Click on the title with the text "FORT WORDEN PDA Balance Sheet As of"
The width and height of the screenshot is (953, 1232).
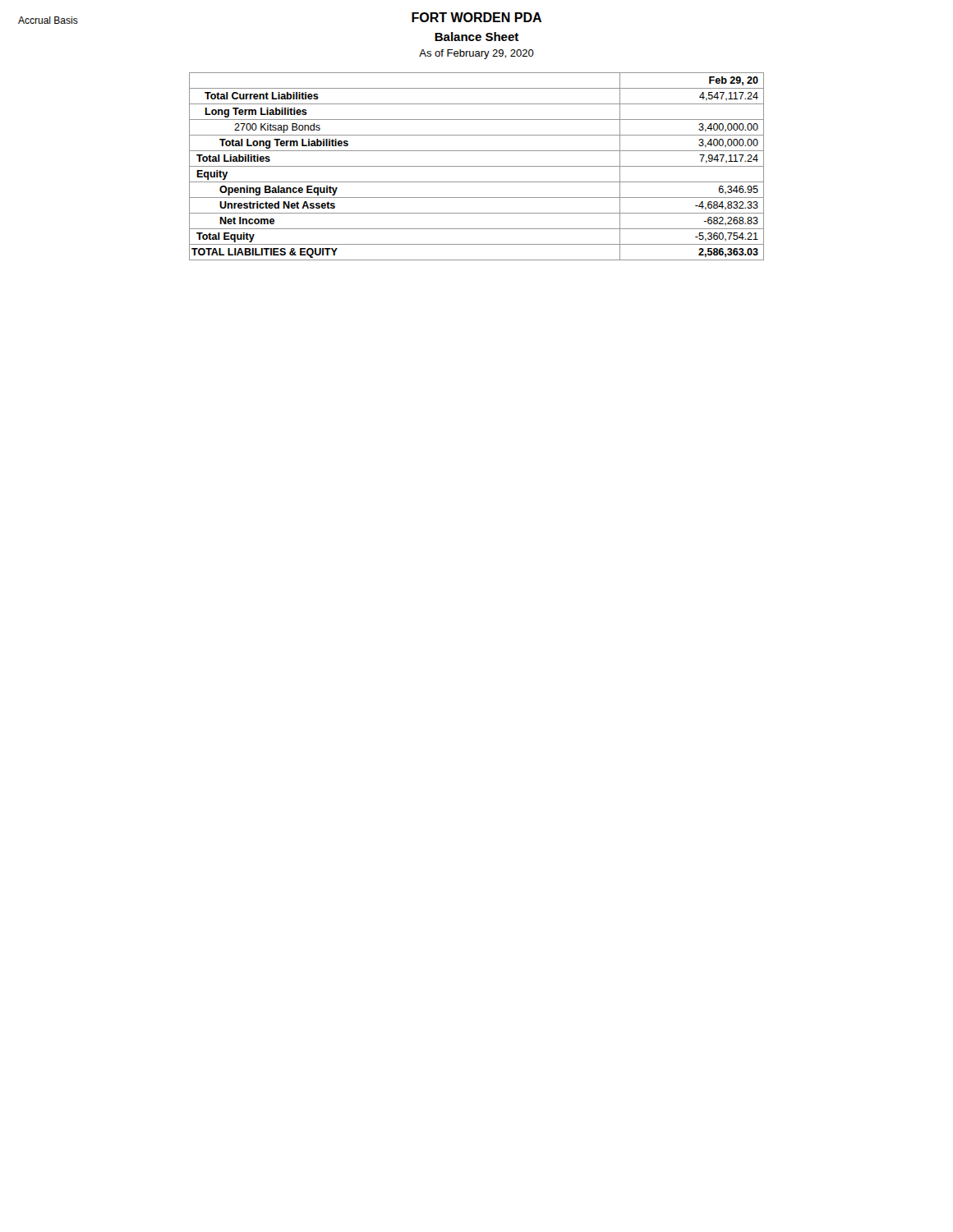click(476, 35)
